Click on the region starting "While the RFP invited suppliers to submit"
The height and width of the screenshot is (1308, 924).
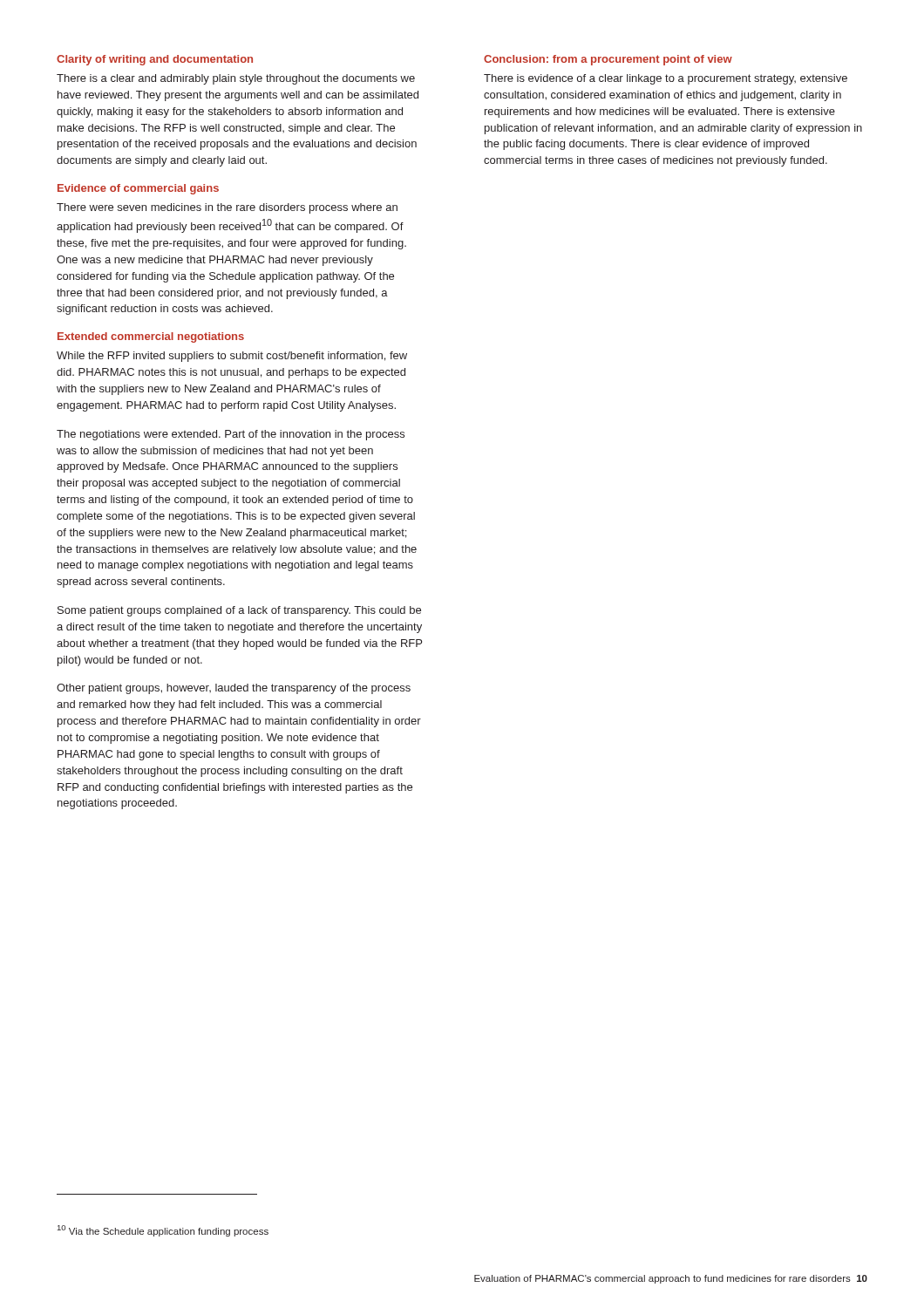[x=232, y=380]
